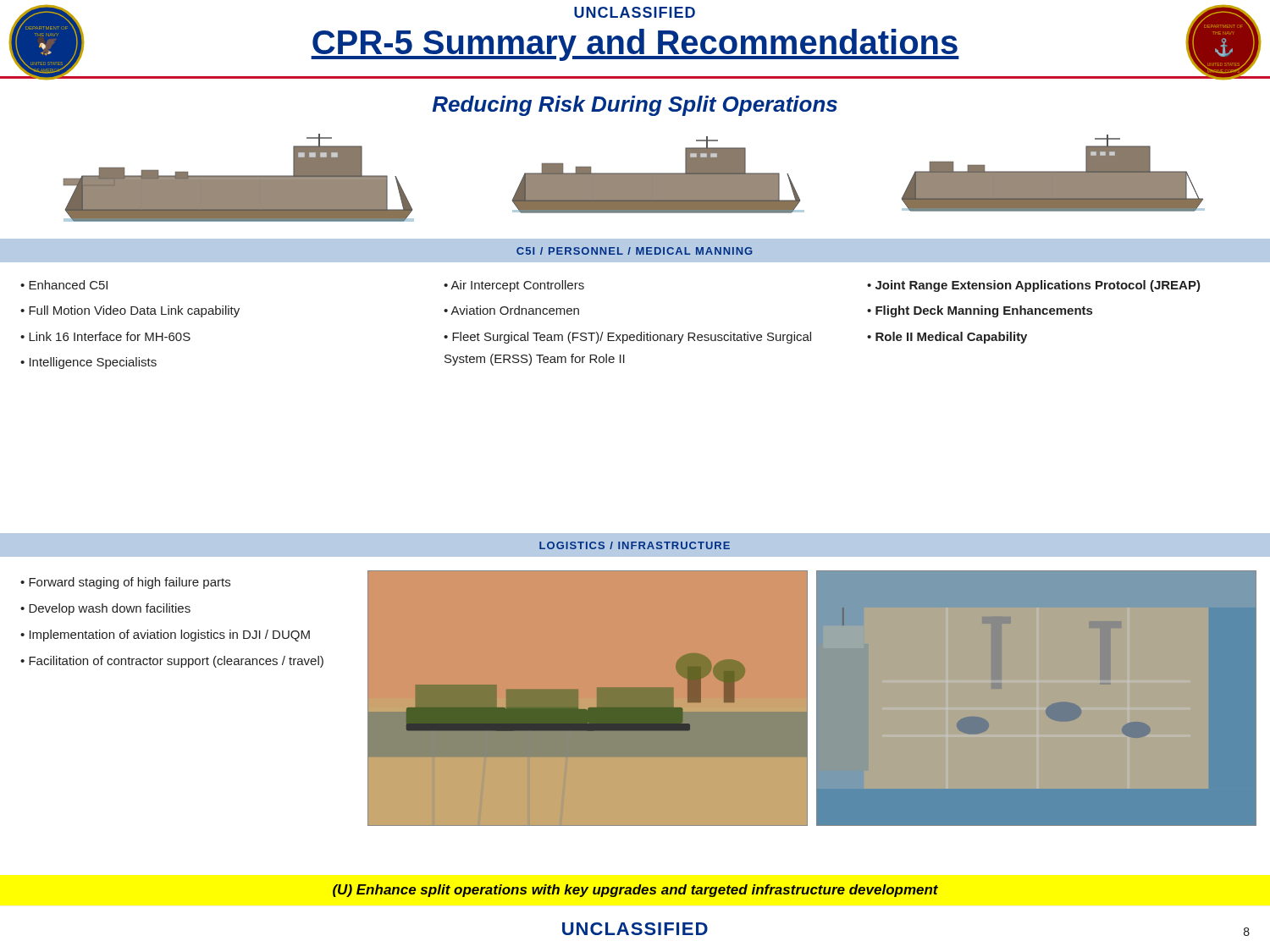Click the passage that begins "• Full Motion Video"
Image resolution: width=1270 pixels, height=952 pixels.
pyautogui.click(x=130, y=310)
